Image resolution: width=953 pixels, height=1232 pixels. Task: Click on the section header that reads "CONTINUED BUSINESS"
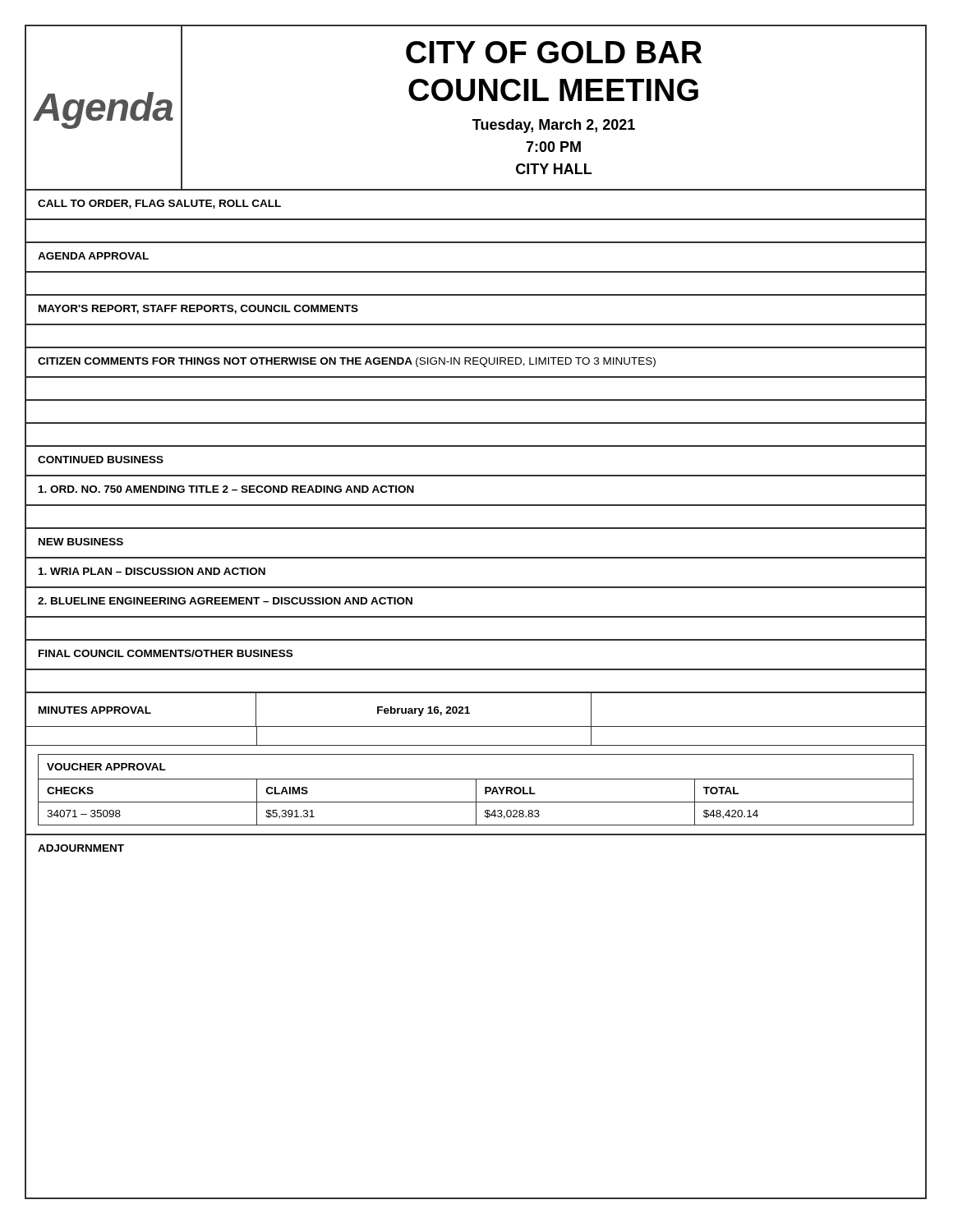click(101, 460)
